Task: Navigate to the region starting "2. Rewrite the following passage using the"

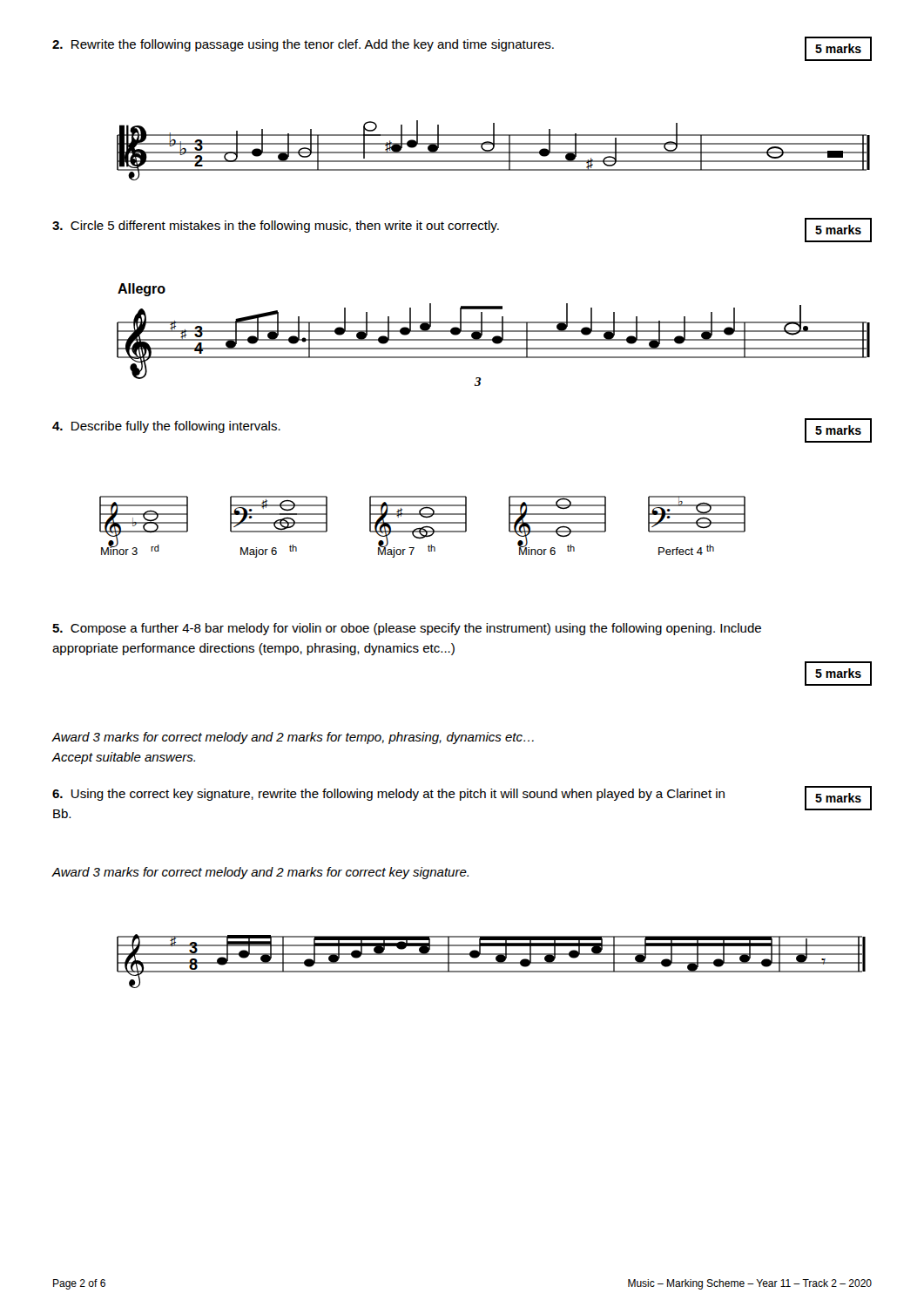Action: pyautogui.click(x=462, y=48)
